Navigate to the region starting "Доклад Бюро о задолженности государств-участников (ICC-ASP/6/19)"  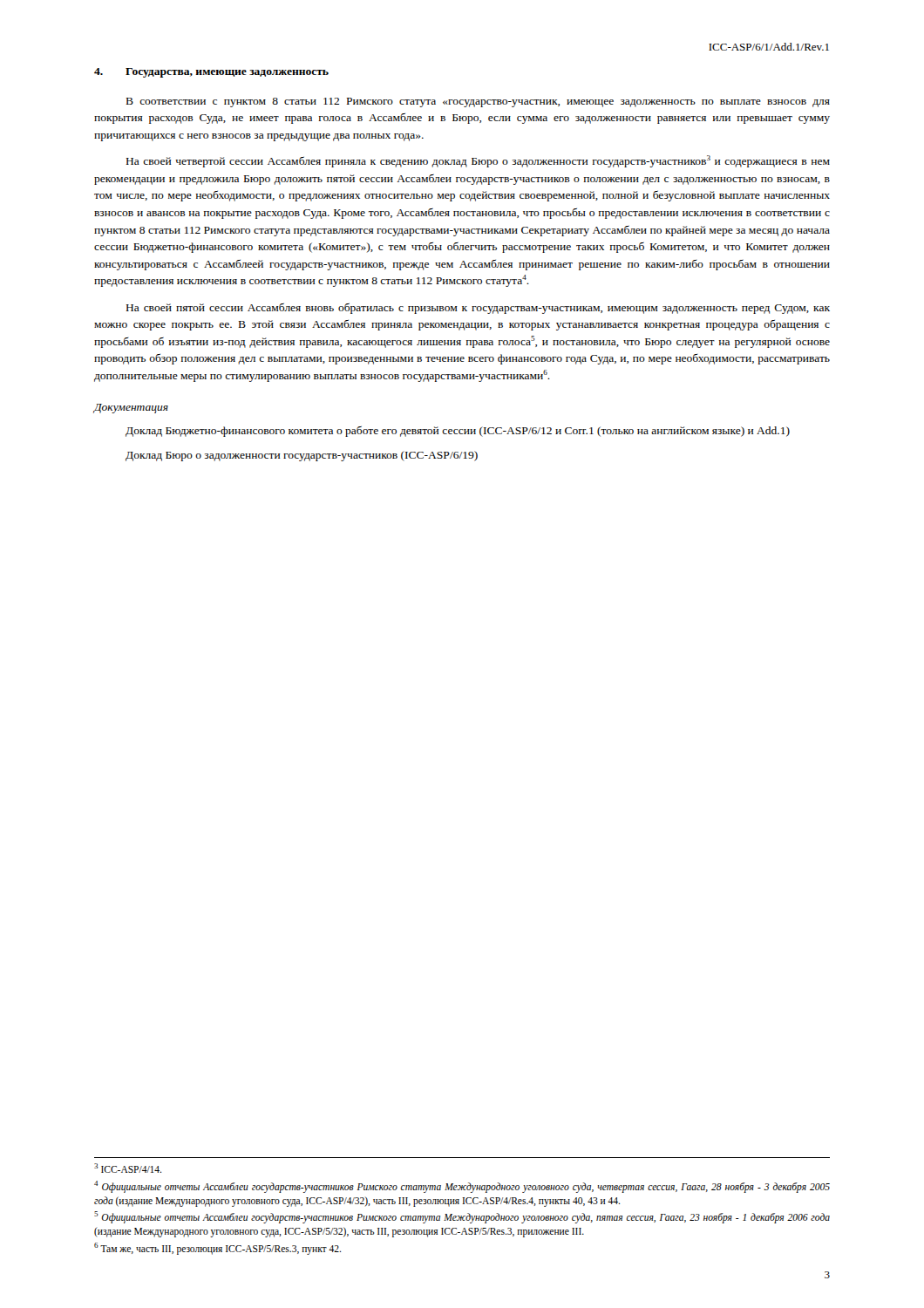(x=302, y=455)
